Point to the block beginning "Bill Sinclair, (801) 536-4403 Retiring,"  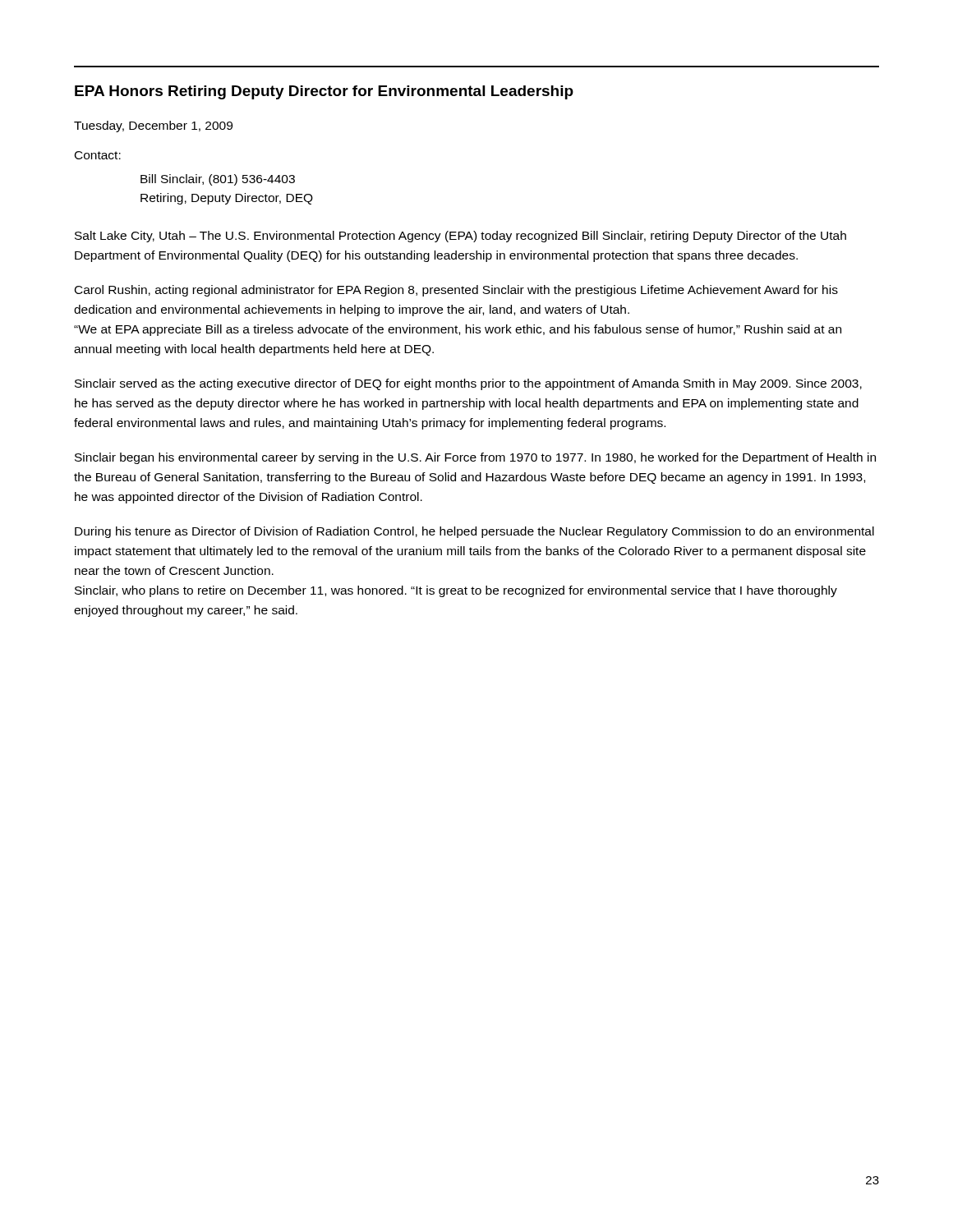click(218, 180)
